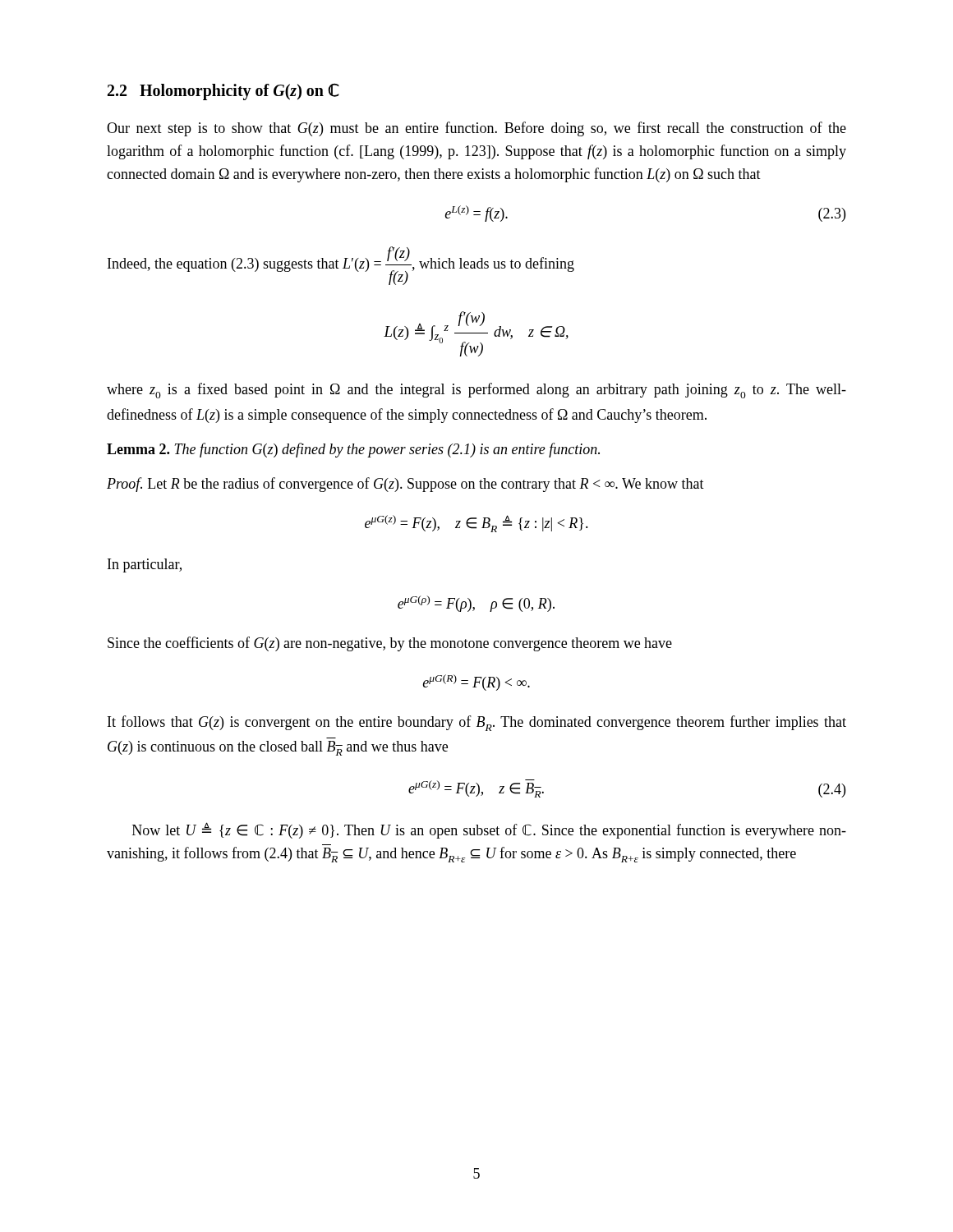Locate the text block with the text "where z0 is a fixed based point in"
The height and width of the screenshot is (1232, 953).
click(476, 402)
